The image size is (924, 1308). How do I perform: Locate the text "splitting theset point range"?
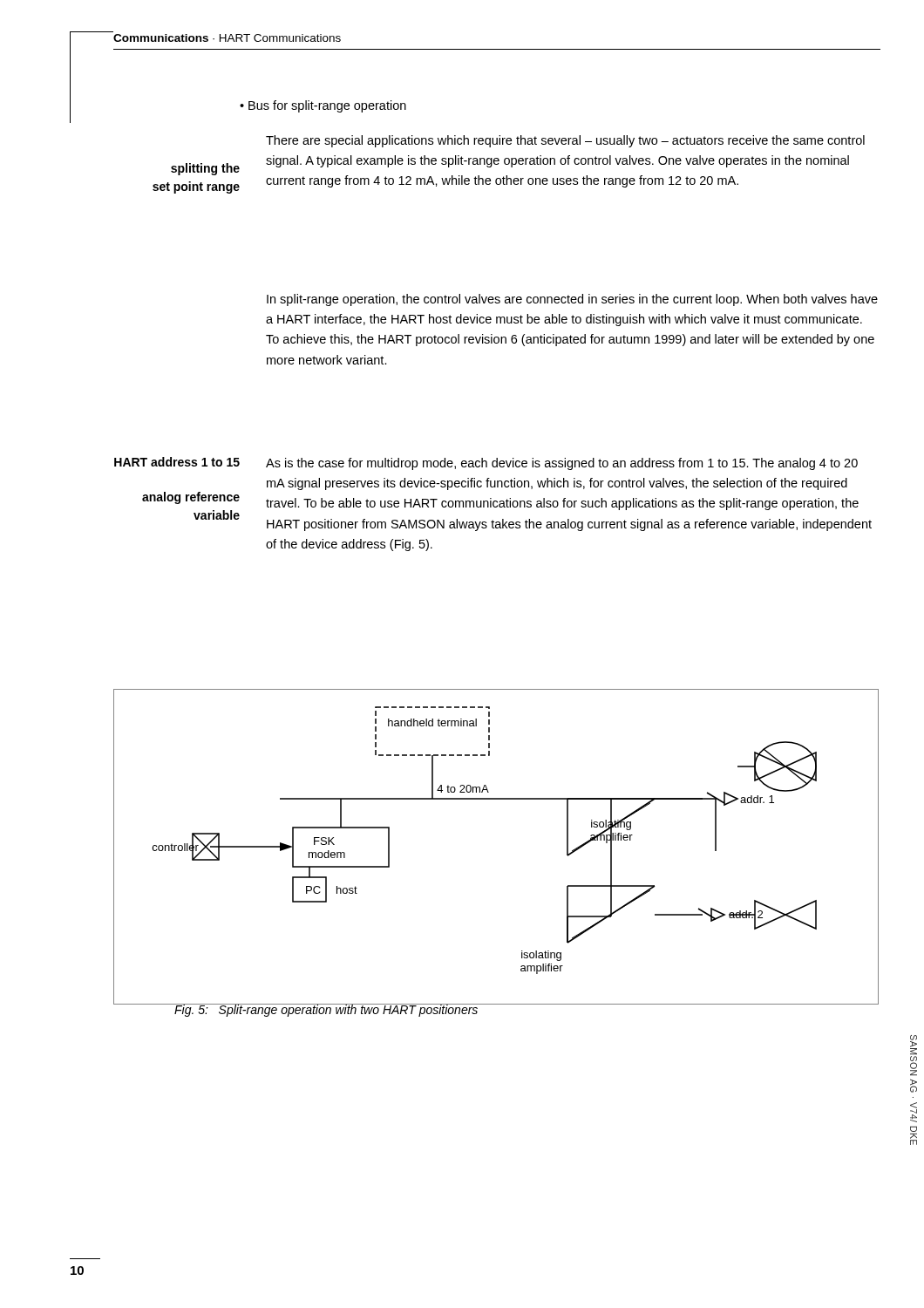click(196, 177)
